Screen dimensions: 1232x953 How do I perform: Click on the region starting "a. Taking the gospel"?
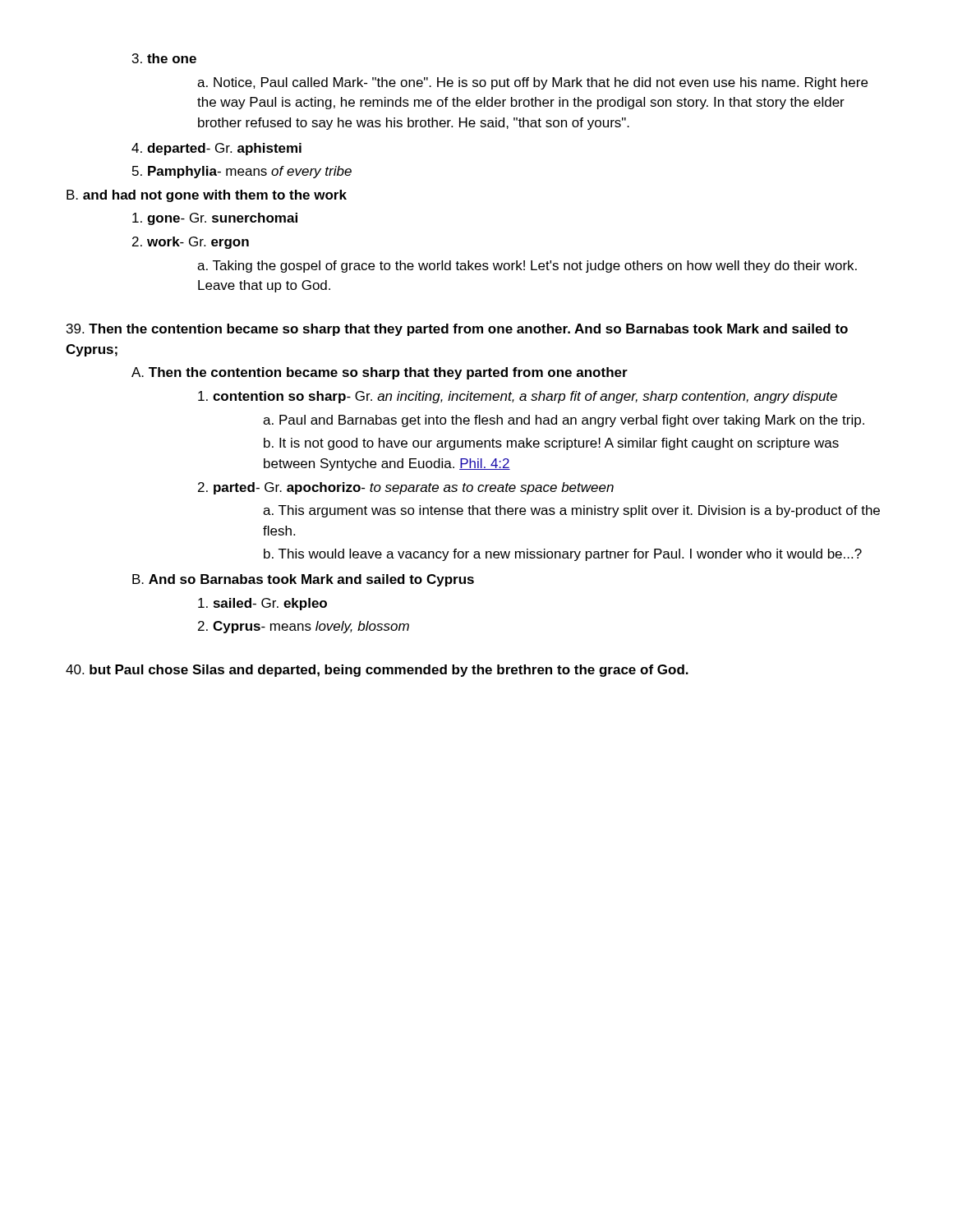click(x=528, y=276)
